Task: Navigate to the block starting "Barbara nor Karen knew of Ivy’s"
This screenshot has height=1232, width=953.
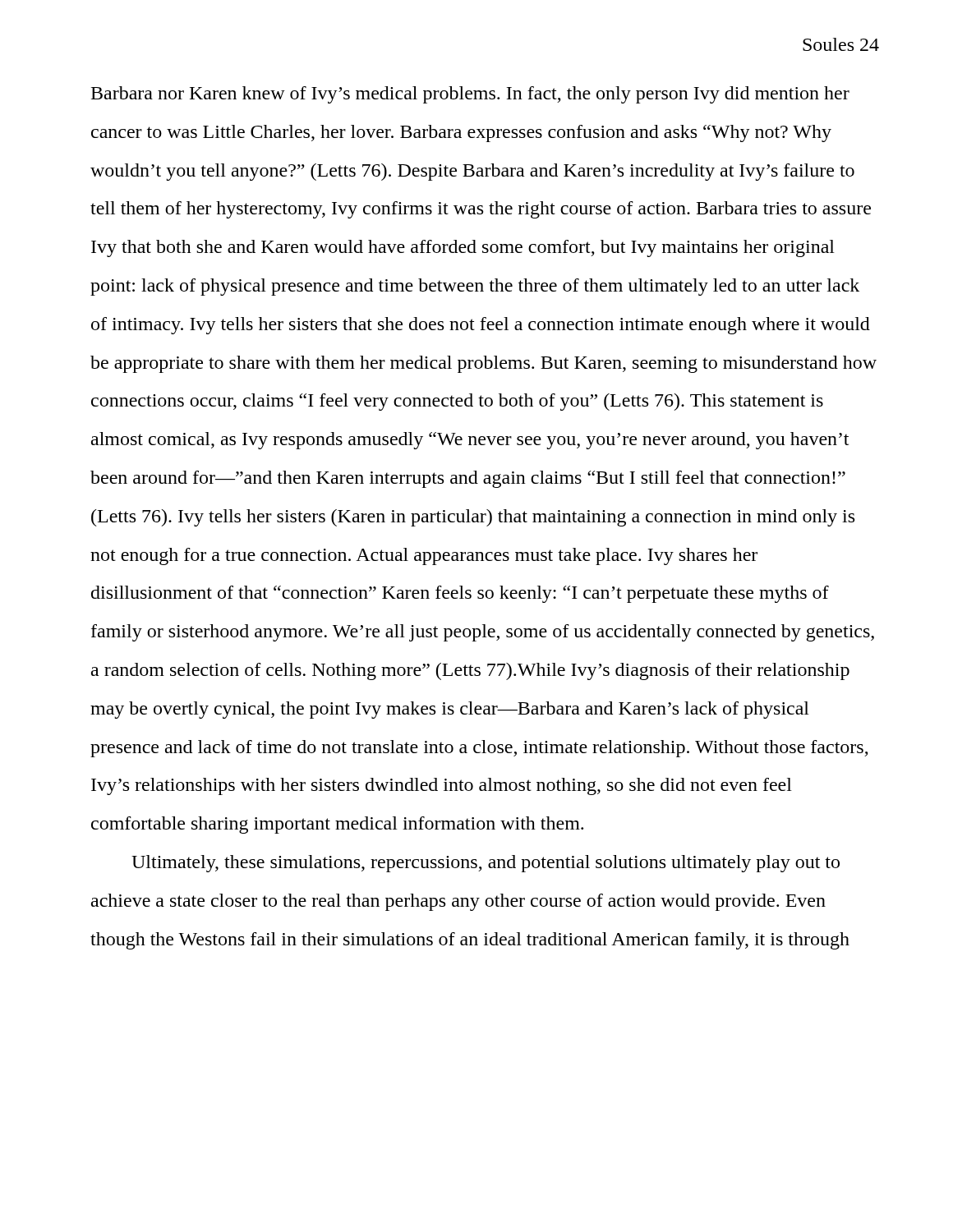Action: (485, 516)
